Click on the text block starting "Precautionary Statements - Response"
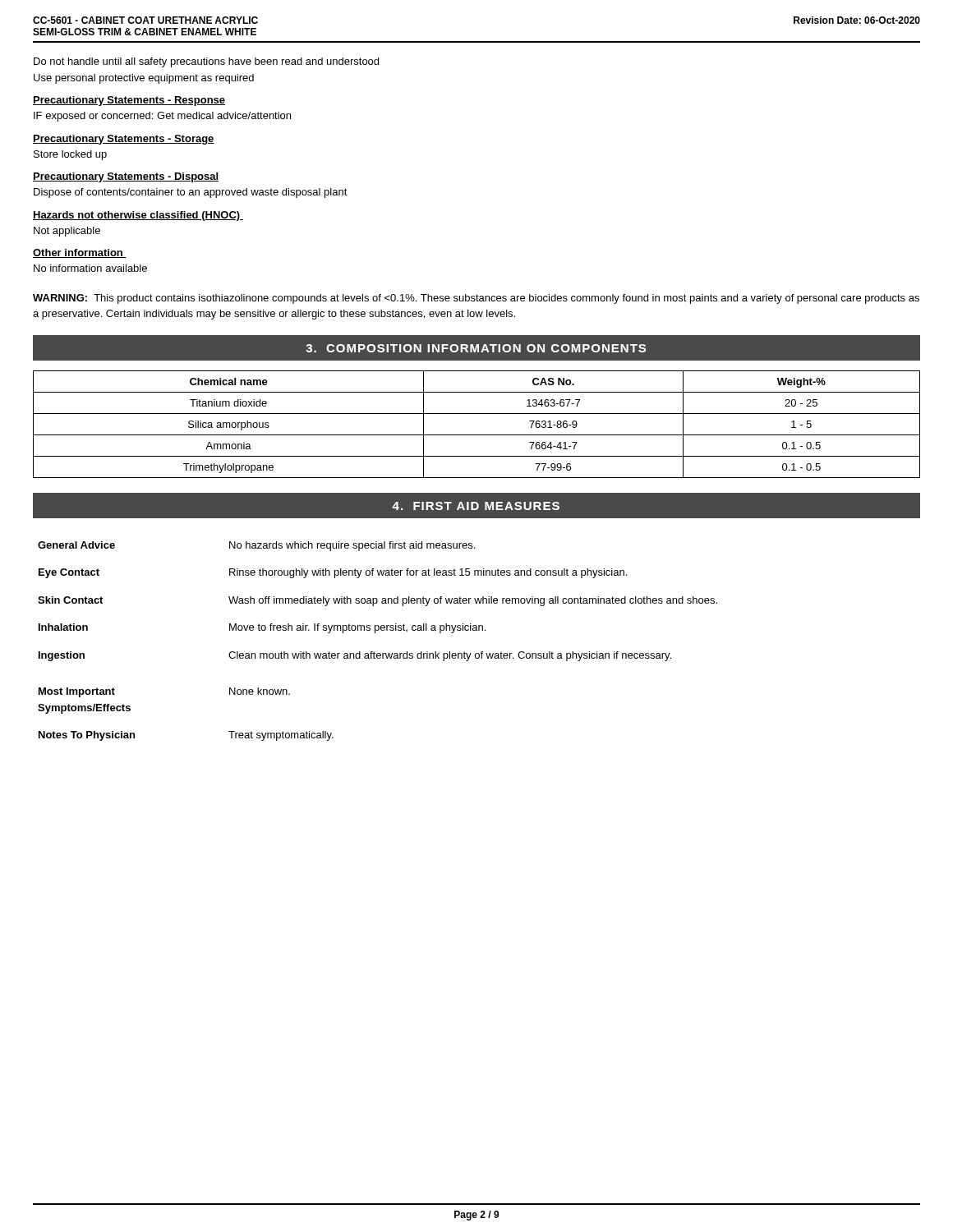Screen dimensions: 1232x953 tap(129, 100)
